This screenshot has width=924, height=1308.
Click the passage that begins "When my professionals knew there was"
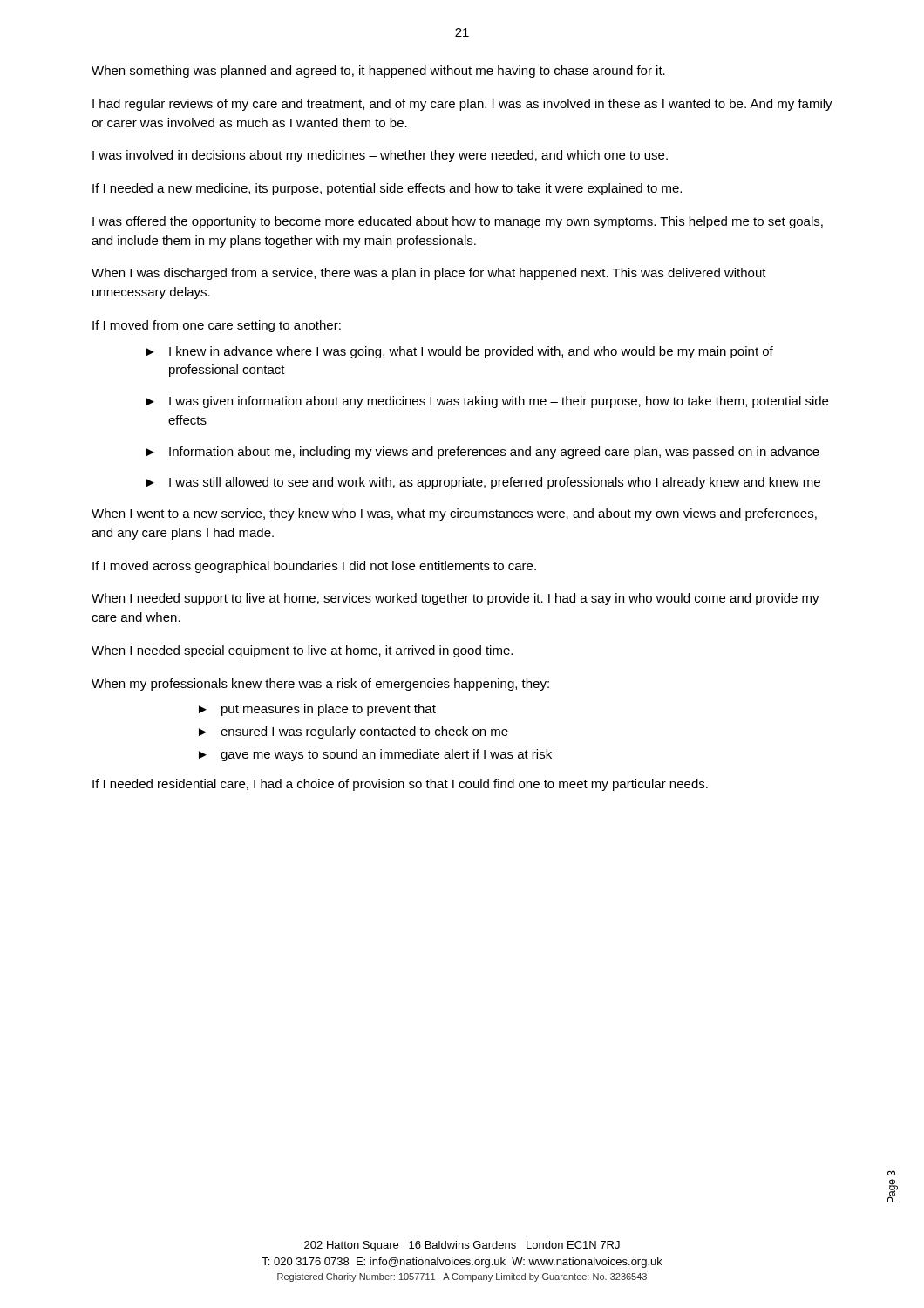tap(321, 683)
